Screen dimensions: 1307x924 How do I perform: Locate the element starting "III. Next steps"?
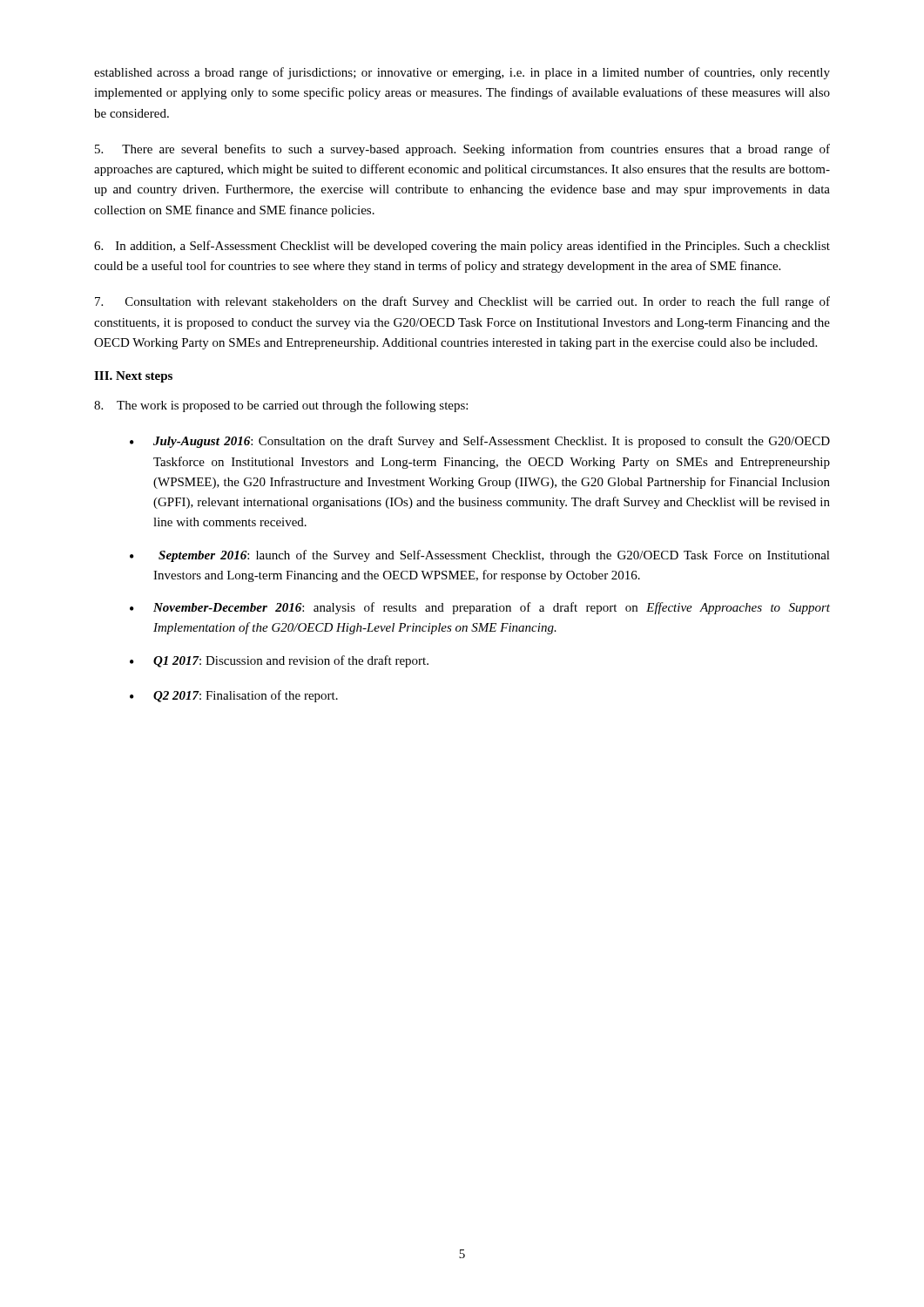point(133,376)
